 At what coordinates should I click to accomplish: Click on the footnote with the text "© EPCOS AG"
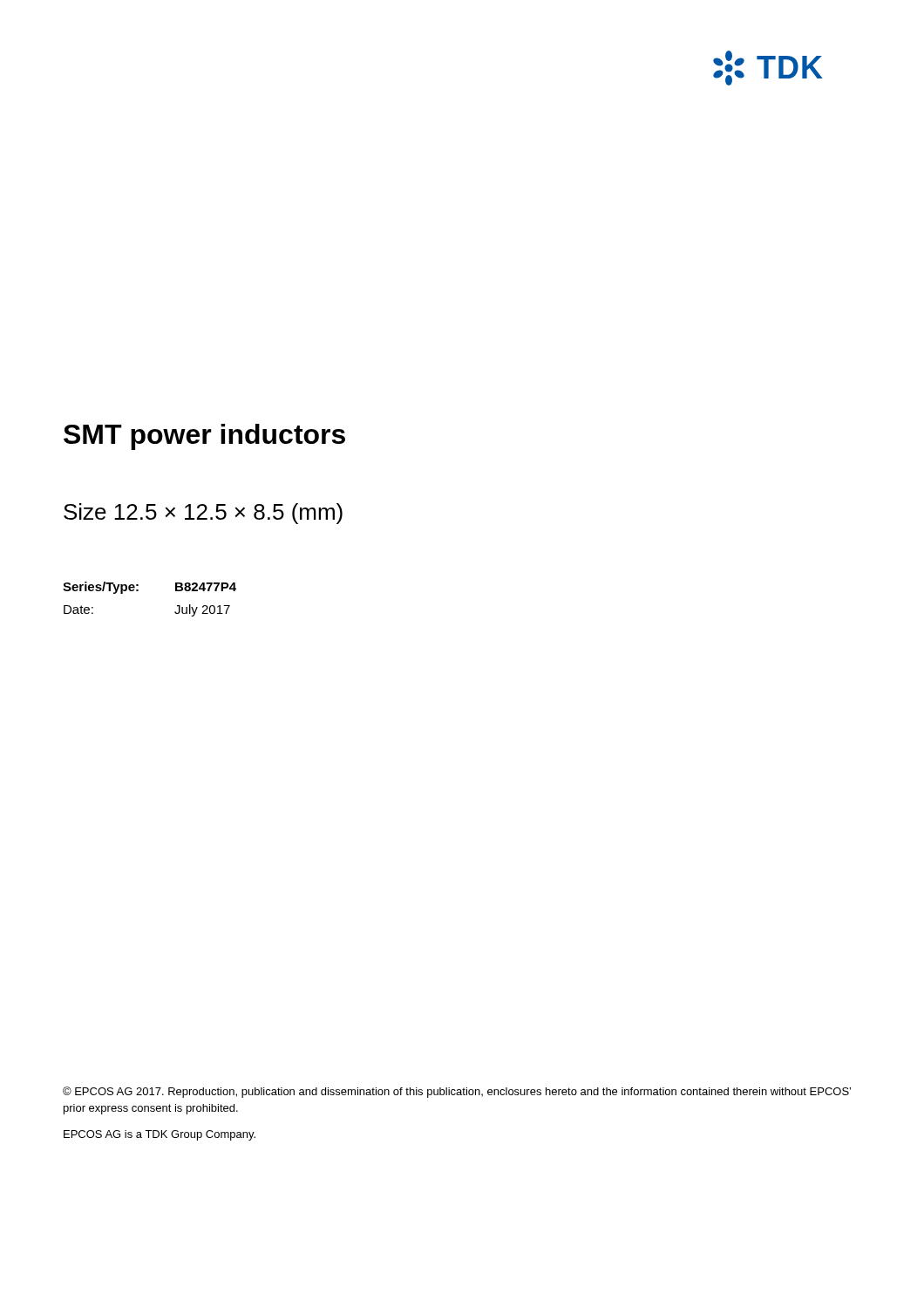coord(457,1092)
